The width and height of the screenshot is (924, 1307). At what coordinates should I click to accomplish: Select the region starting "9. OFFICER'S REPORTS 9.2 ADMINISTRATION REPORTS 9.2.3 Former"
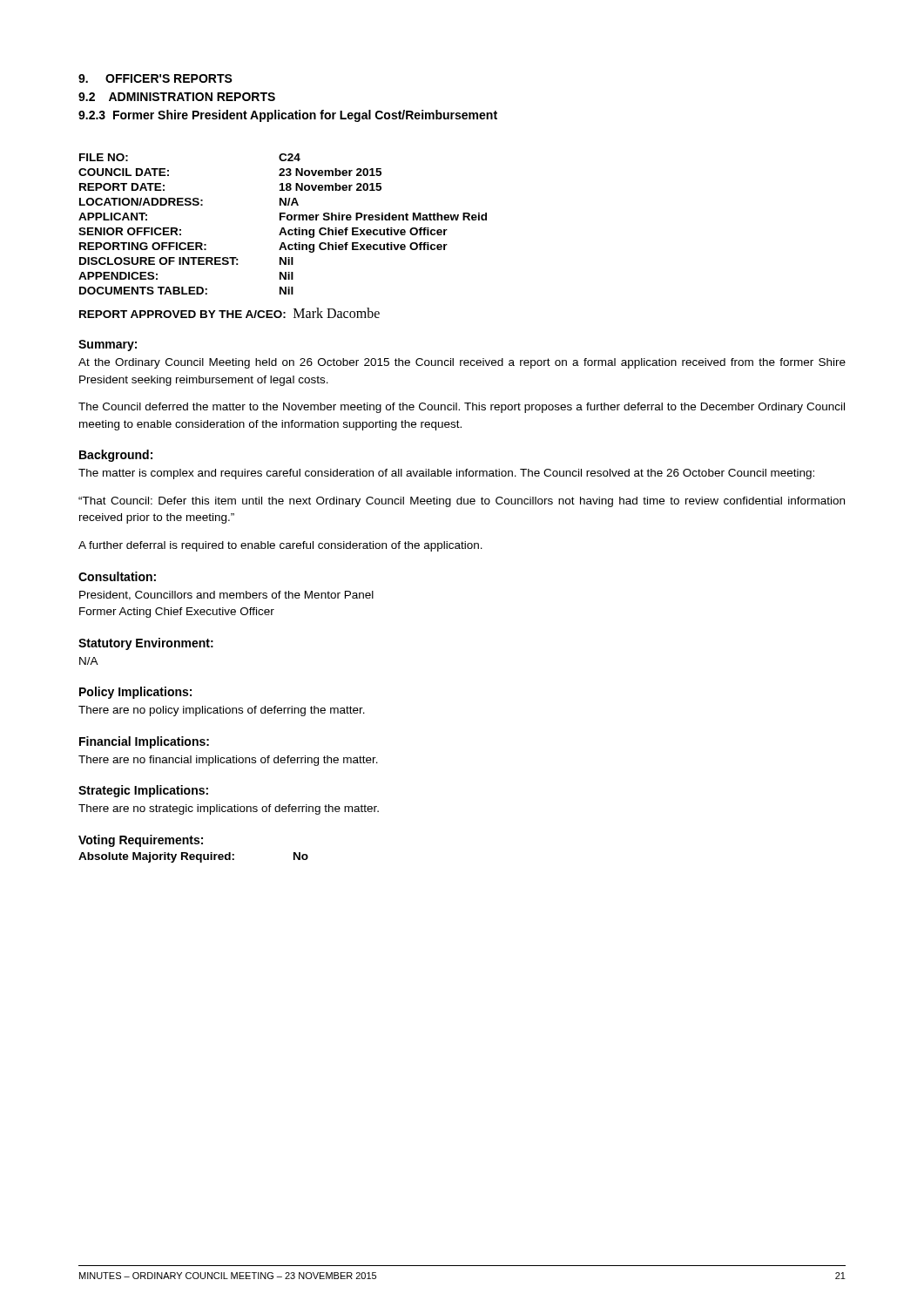pyautogui.click(x=155, y=78)
